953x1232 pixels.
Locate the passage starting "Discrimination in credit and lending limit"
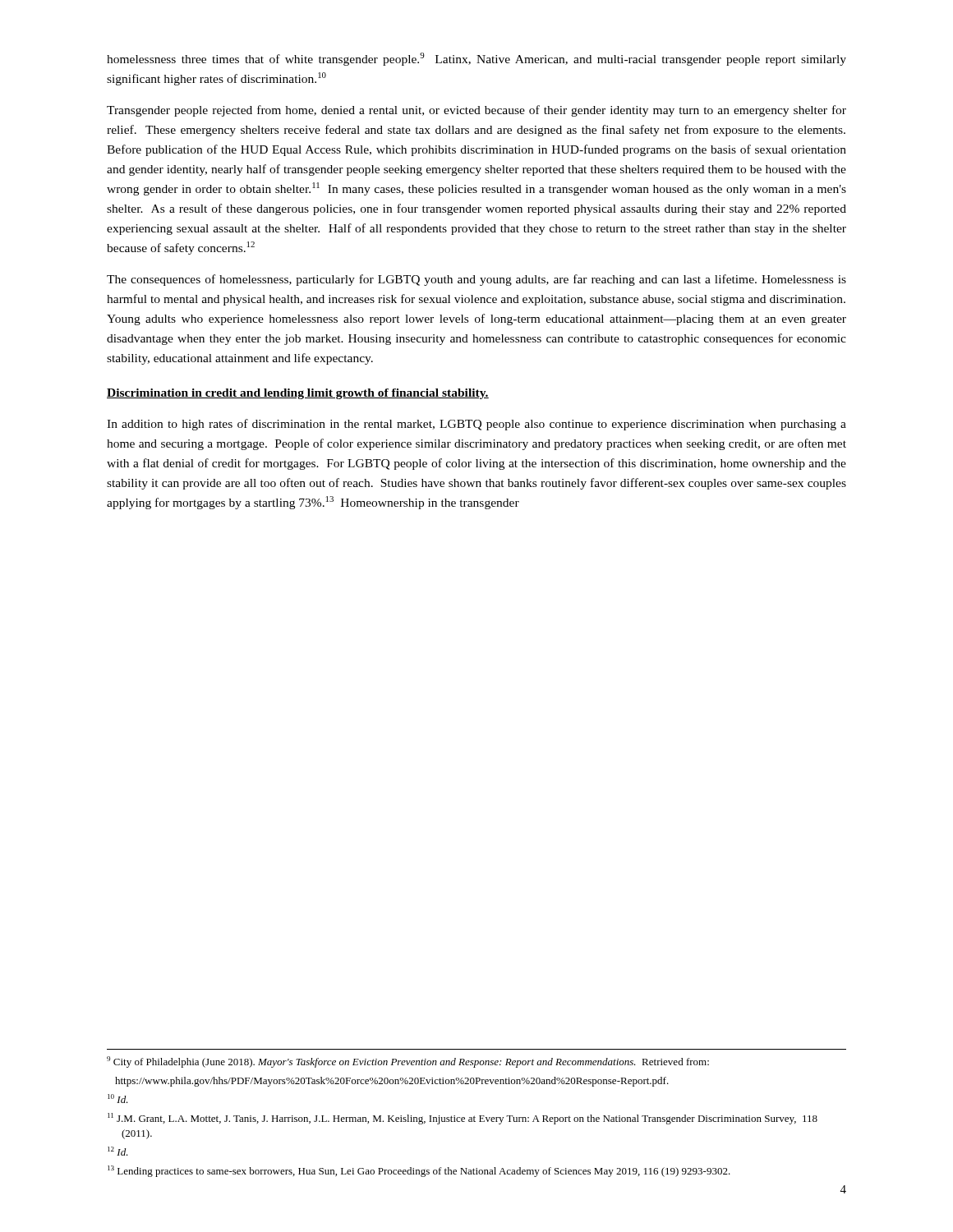click(476, 393)
